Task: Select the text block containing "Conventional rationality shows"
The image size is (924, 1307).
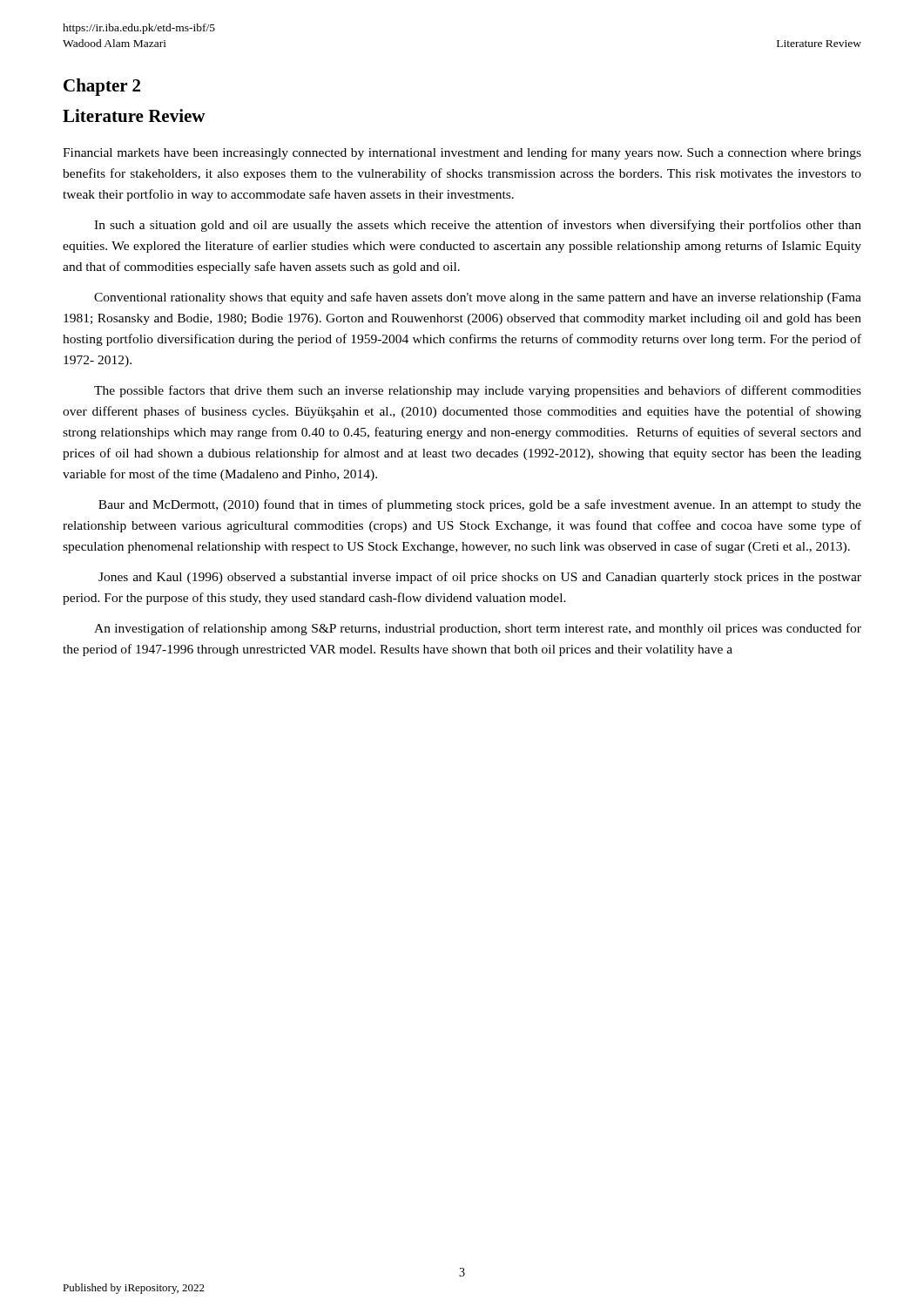Action: click(462, 328)
